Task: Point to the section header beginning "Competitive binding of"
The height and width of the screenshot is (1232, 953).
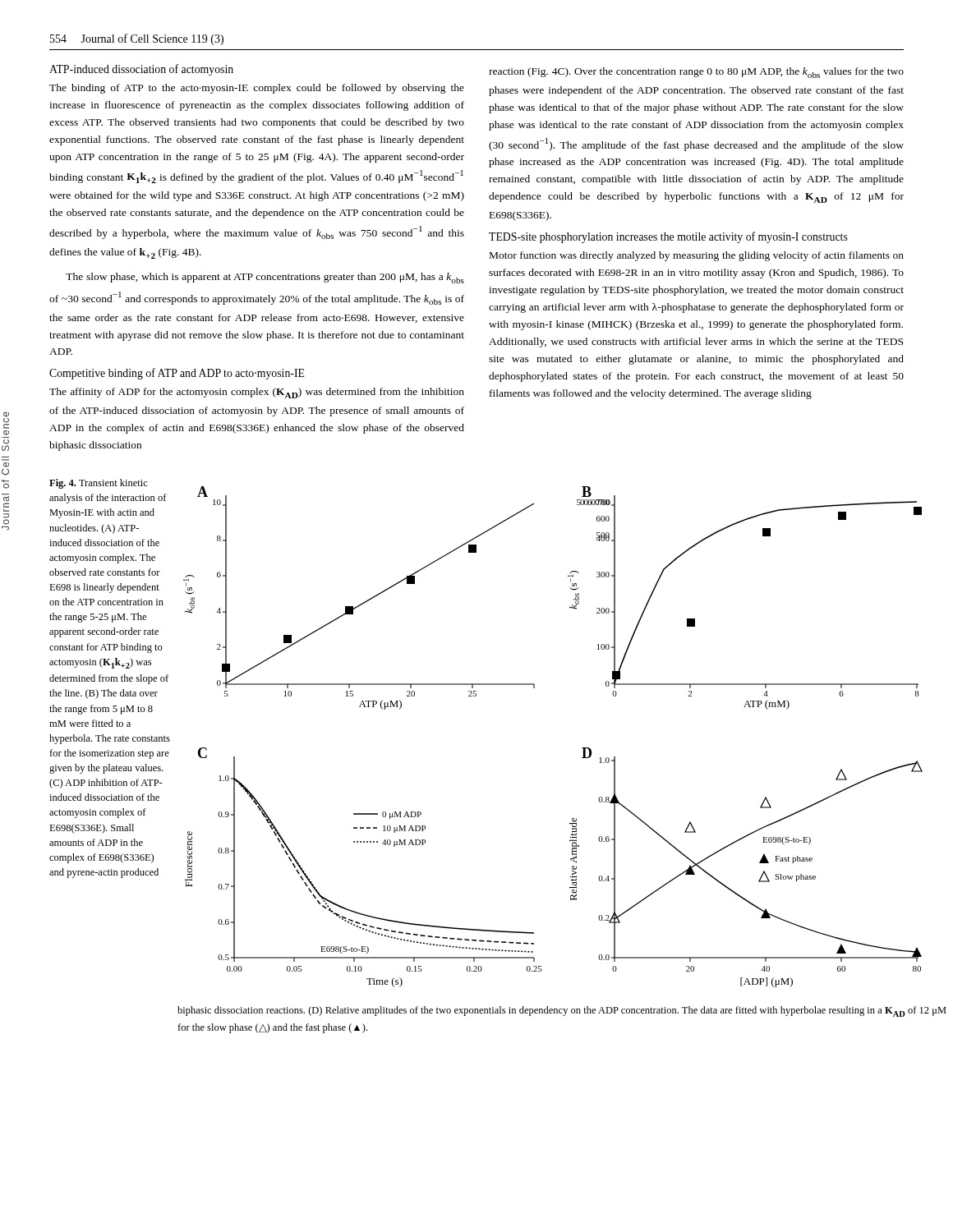Action: [177, 374]
